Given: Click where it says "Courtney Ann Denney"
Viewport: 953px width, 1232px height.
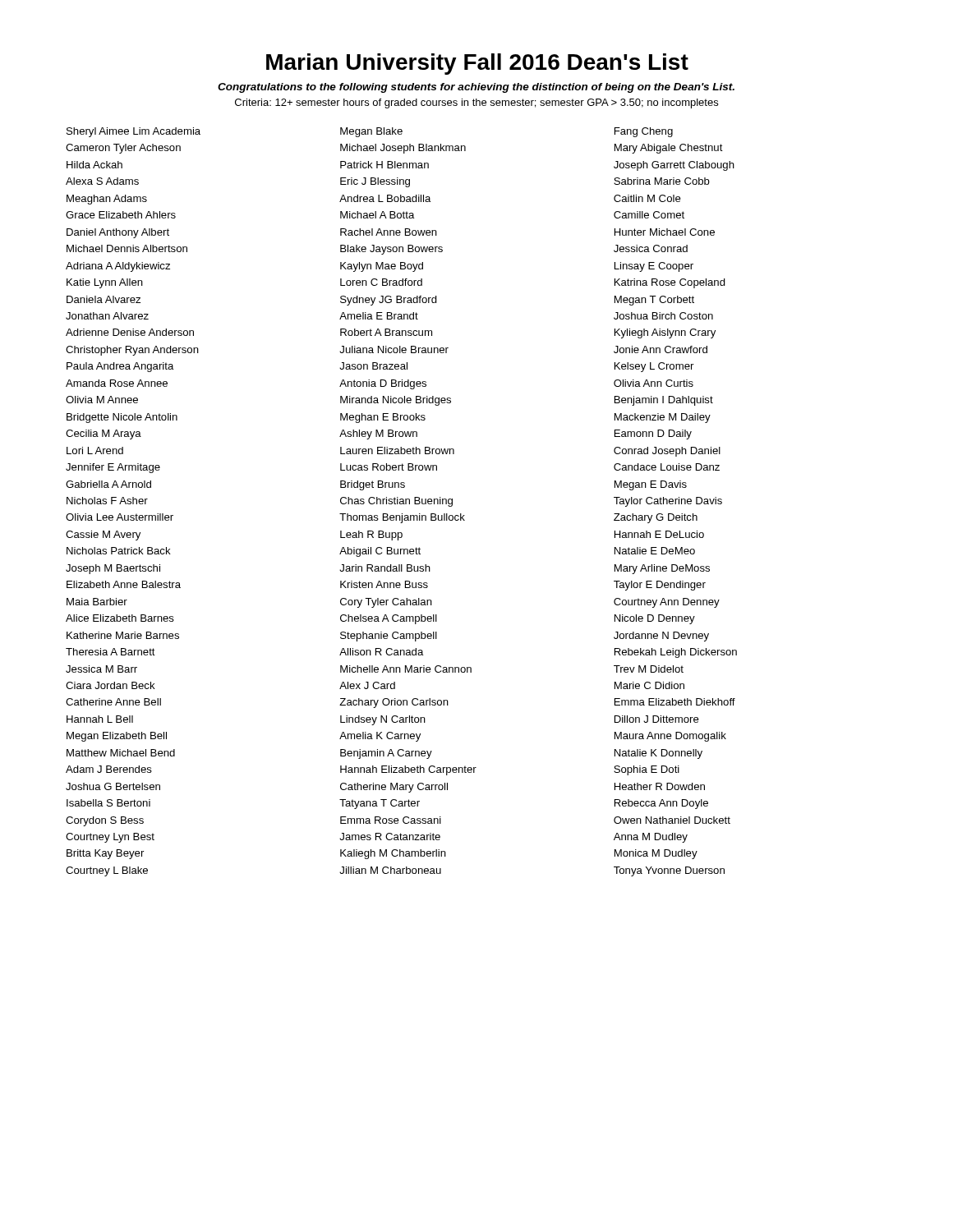Looking at the screenshot, I should [x=666, y=601].
